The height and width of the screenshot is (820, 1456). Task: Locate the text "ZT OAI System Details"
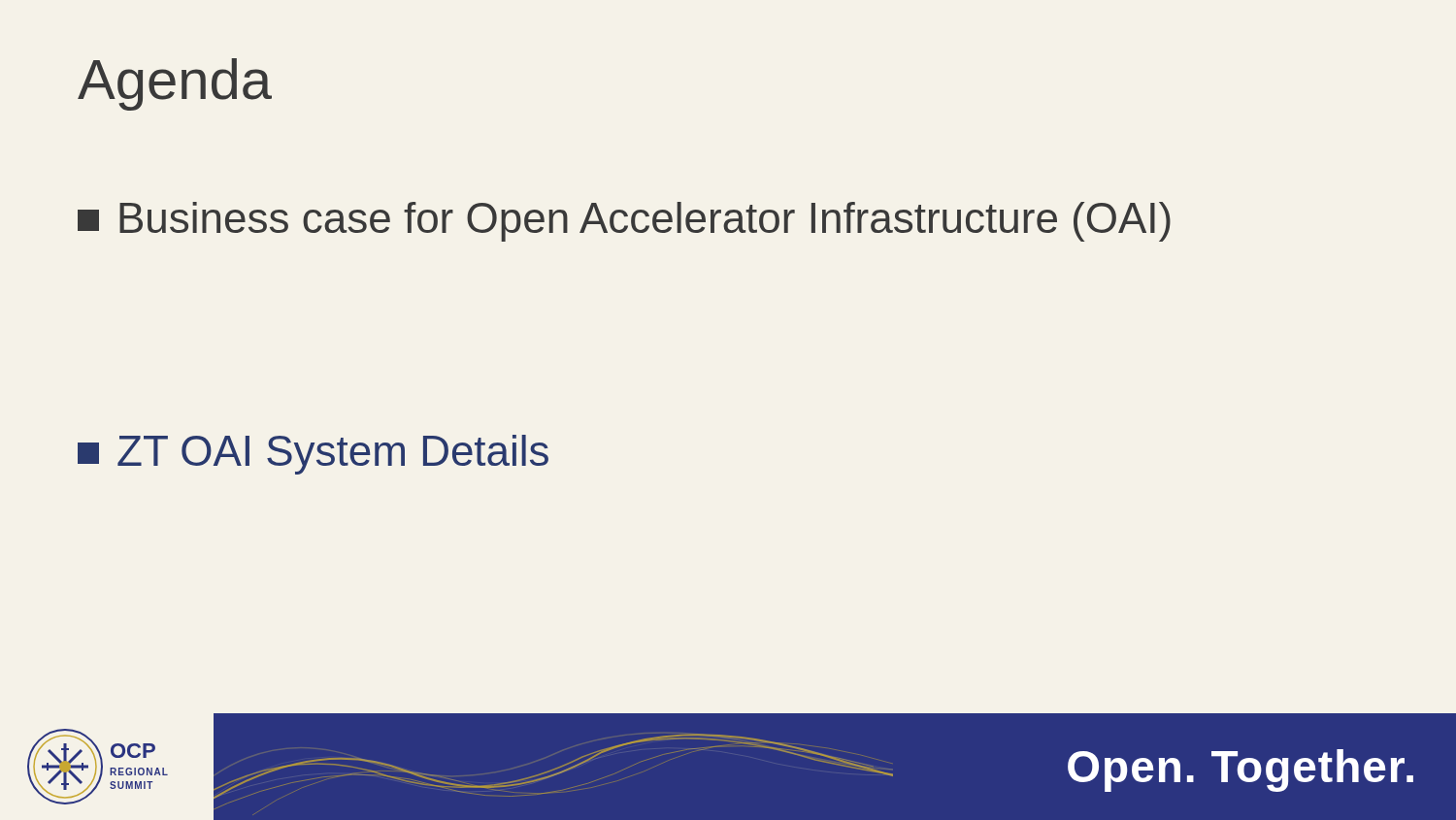(314, 451)
